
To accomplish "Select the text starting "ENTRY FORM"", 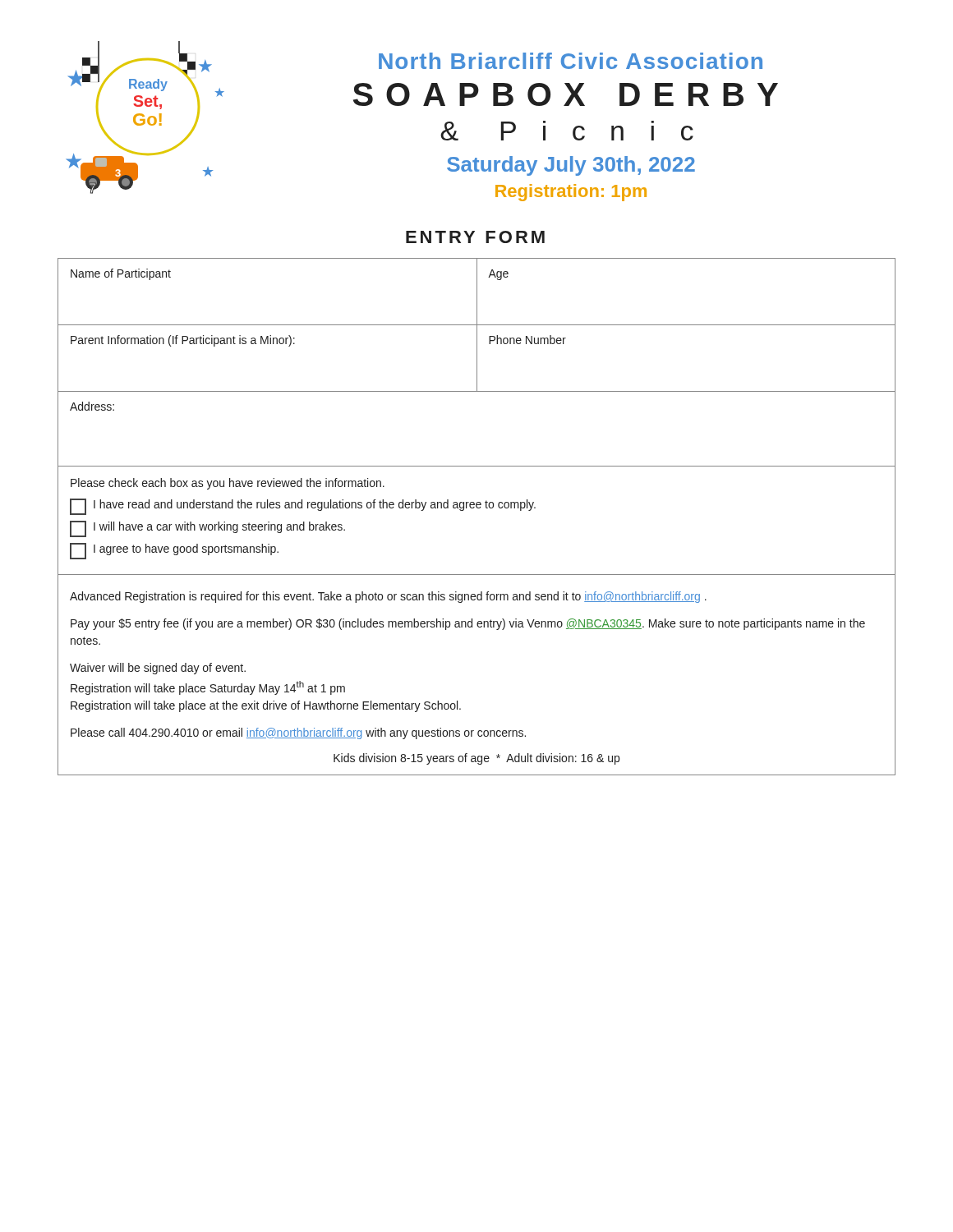I will point(476,237).
